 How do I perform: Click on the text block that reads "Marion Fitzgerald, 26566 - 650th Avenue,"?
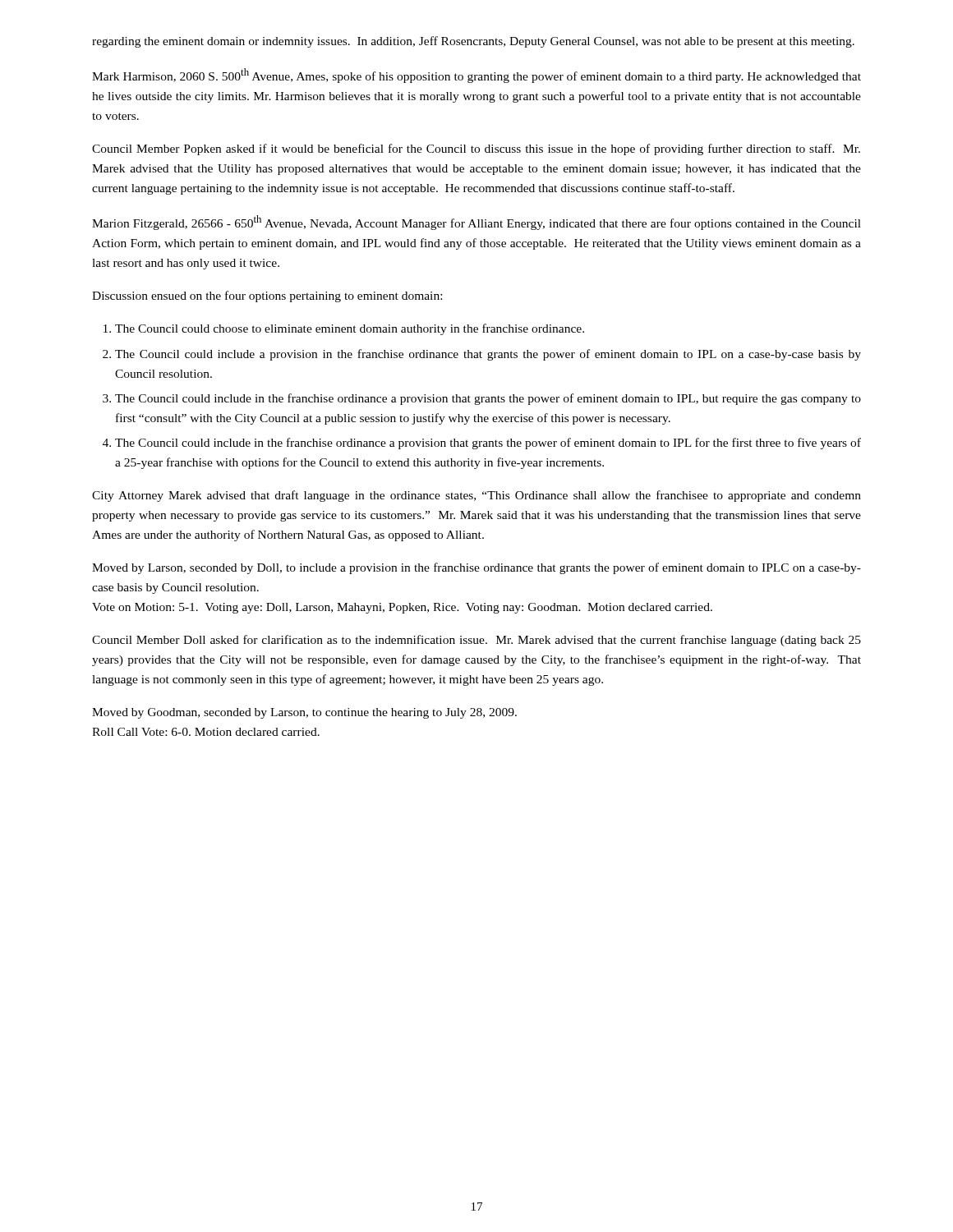point(476,241)
